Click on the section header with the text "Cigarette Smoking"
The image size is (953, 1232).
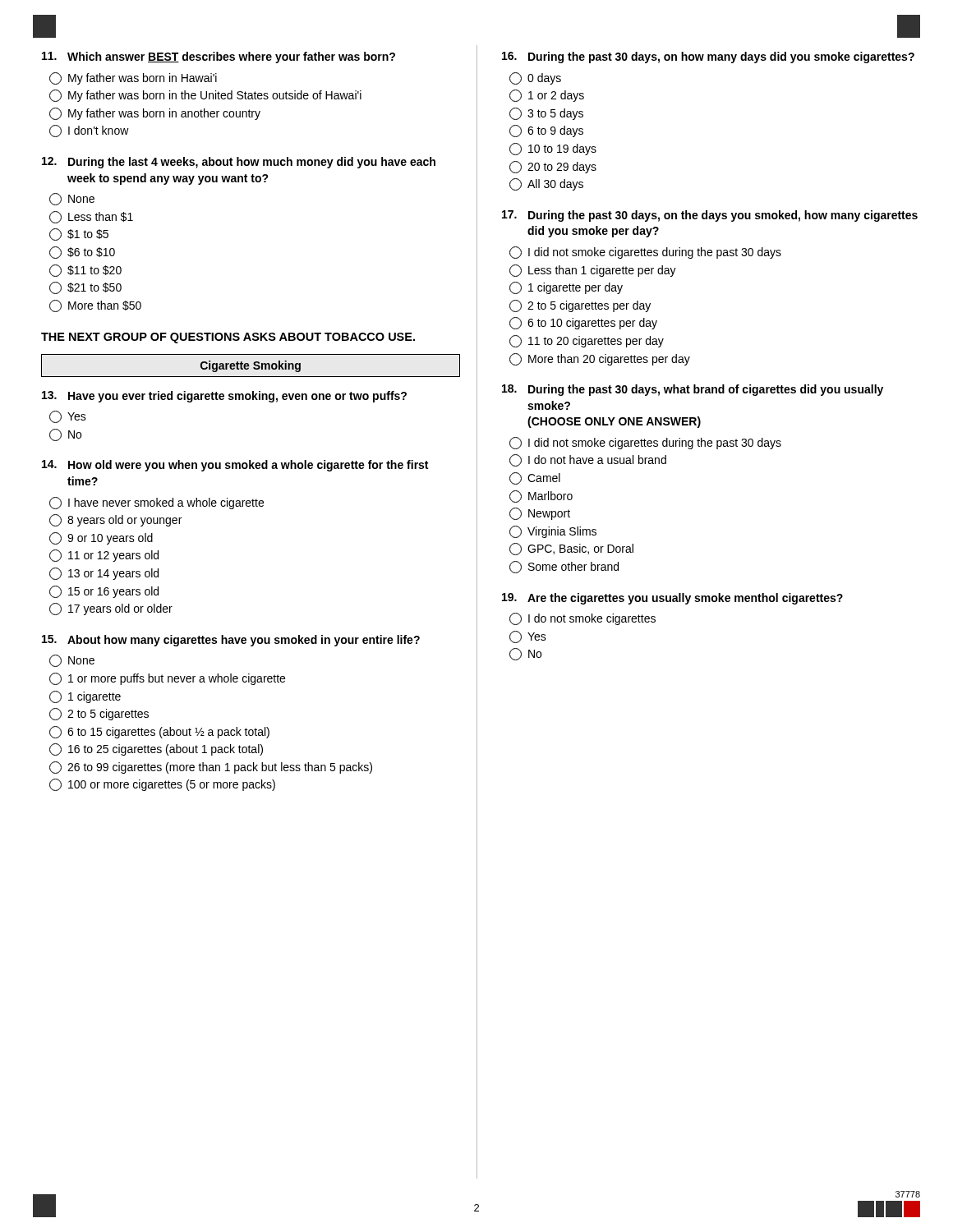pyautogui.click(x=251, y=365)
